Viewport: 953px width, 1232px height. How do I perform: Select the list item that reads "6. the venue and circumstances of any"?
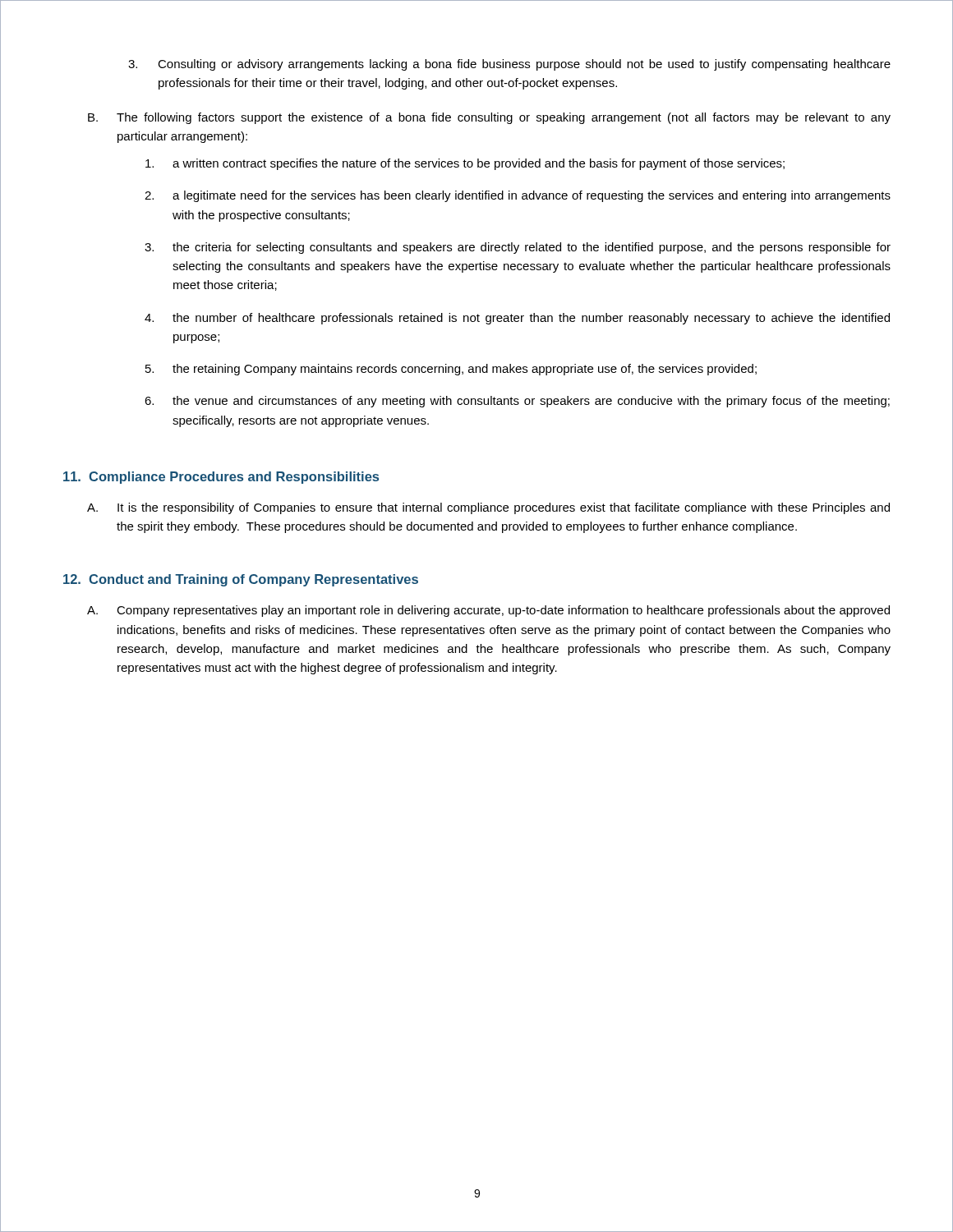[x=518, y=410]
